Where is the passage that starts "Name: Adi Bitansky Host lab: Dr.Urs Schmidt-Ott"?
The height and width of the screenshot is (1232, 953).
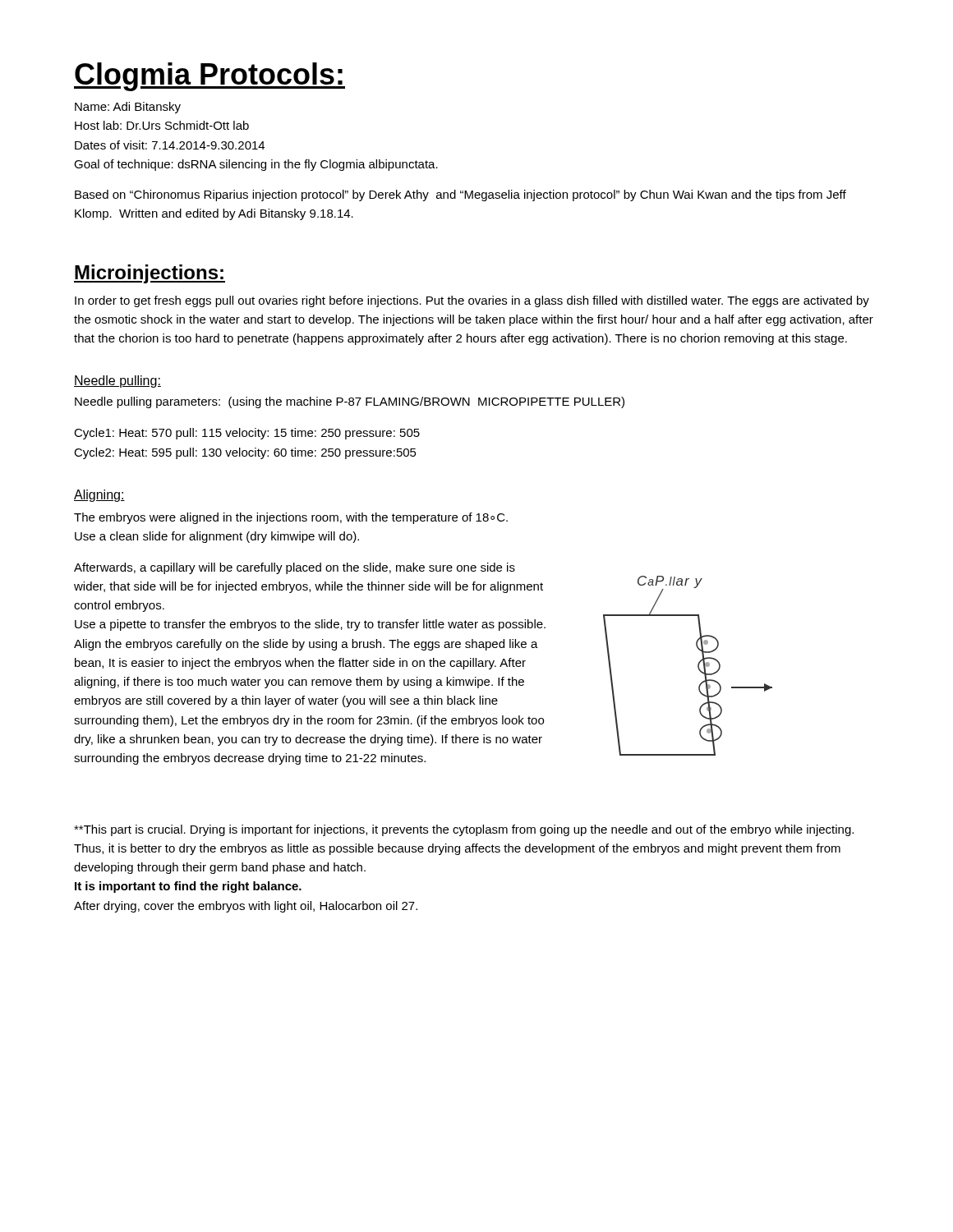tap(256, 135)
